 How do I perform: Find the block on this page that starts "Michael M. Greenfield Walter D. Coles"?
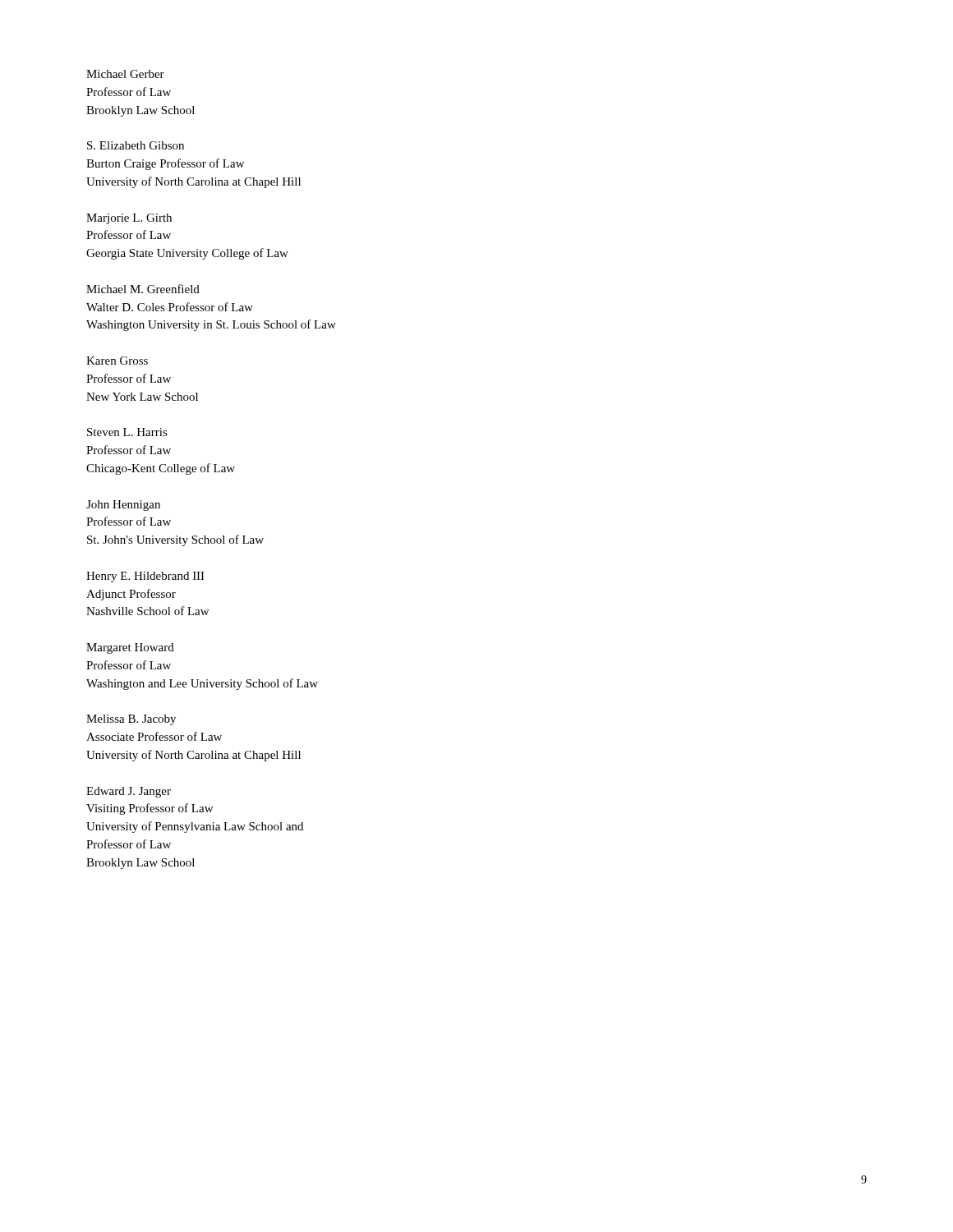coord(211,307)
